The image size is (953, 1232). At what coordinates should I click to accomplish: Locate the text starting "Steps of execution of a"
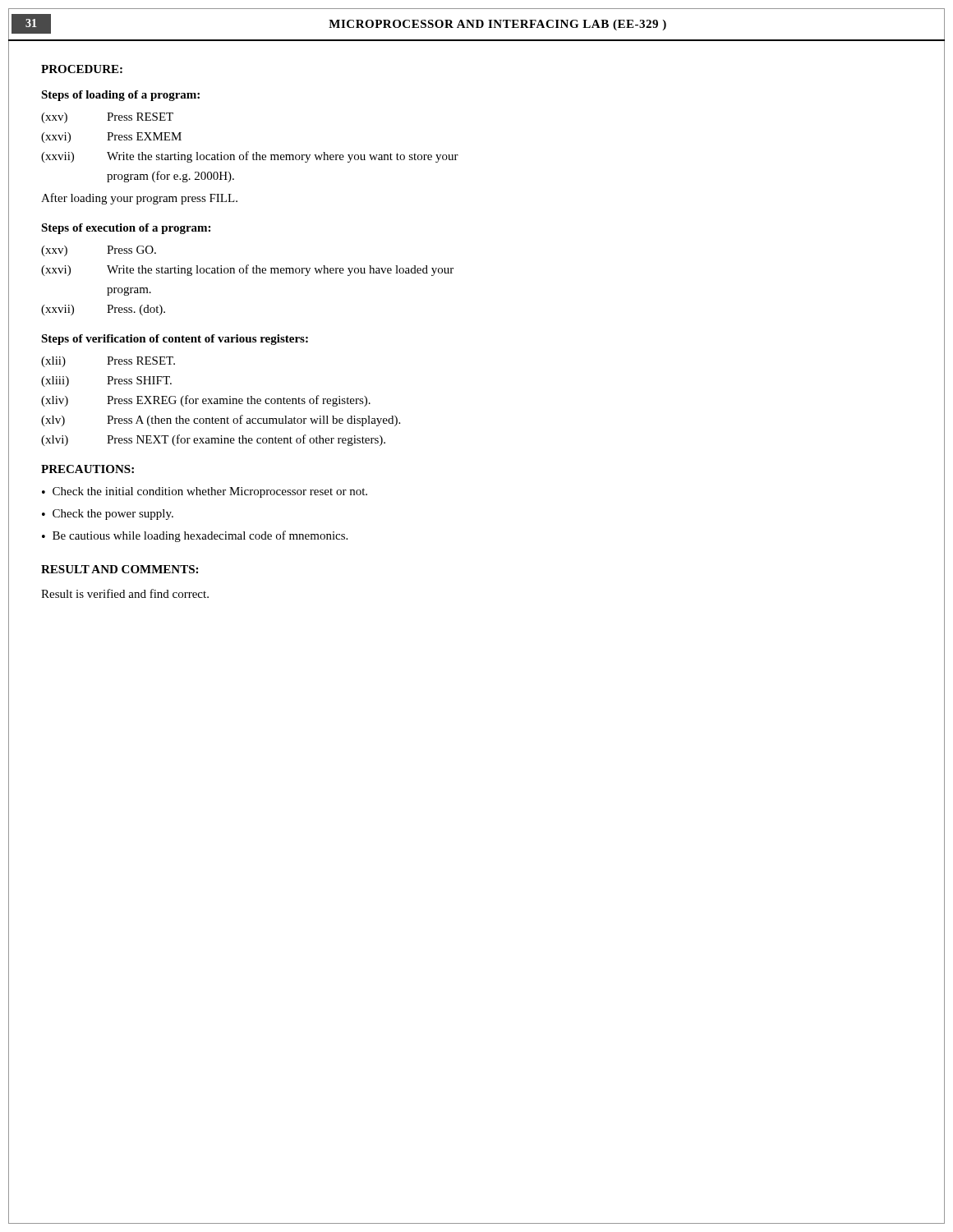(126, 227)
